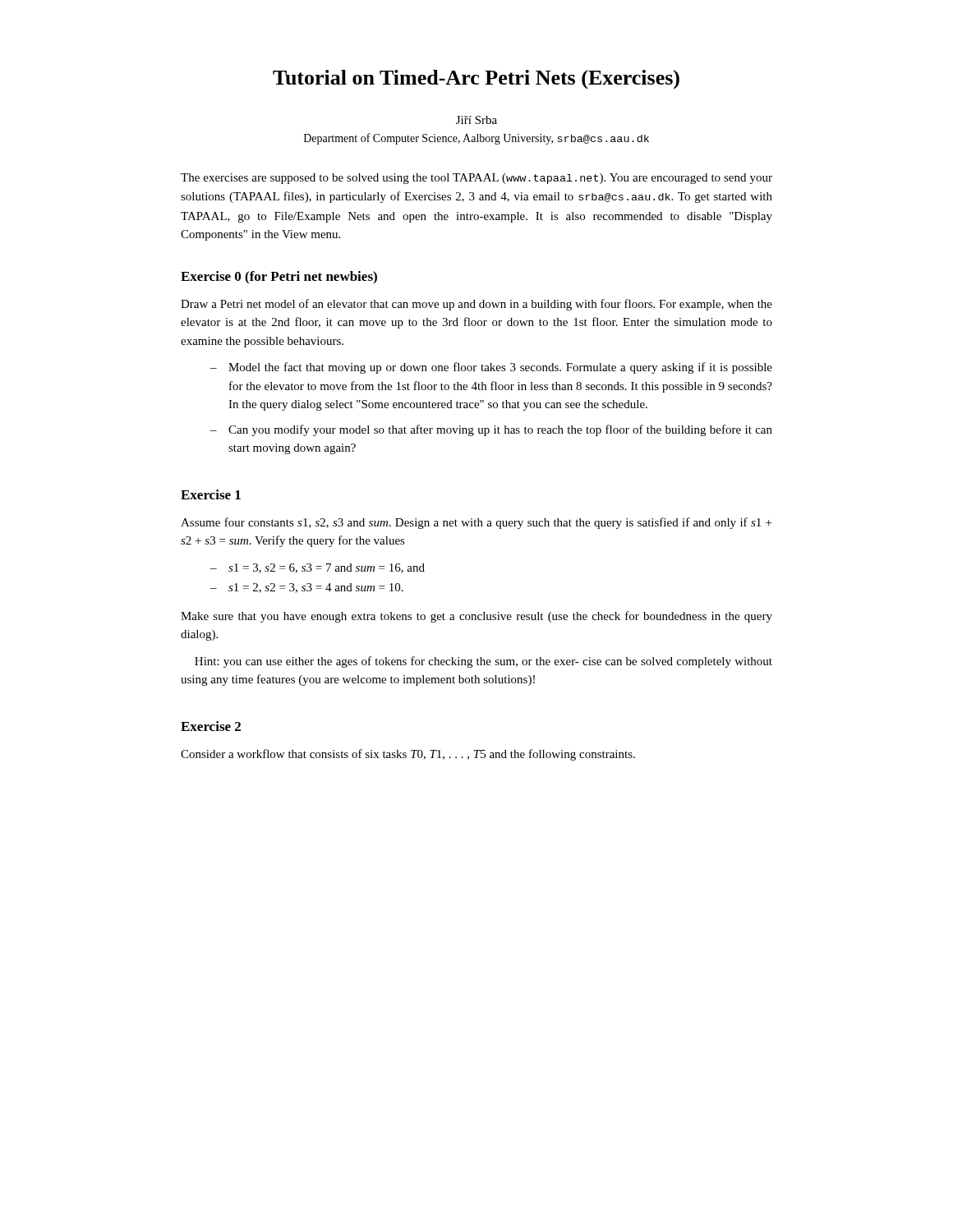The height and width of the screenshot is (1232, 953).
Task: Click the passage that begins "Consider a workflow that consists"
Action: coord(408,754)
